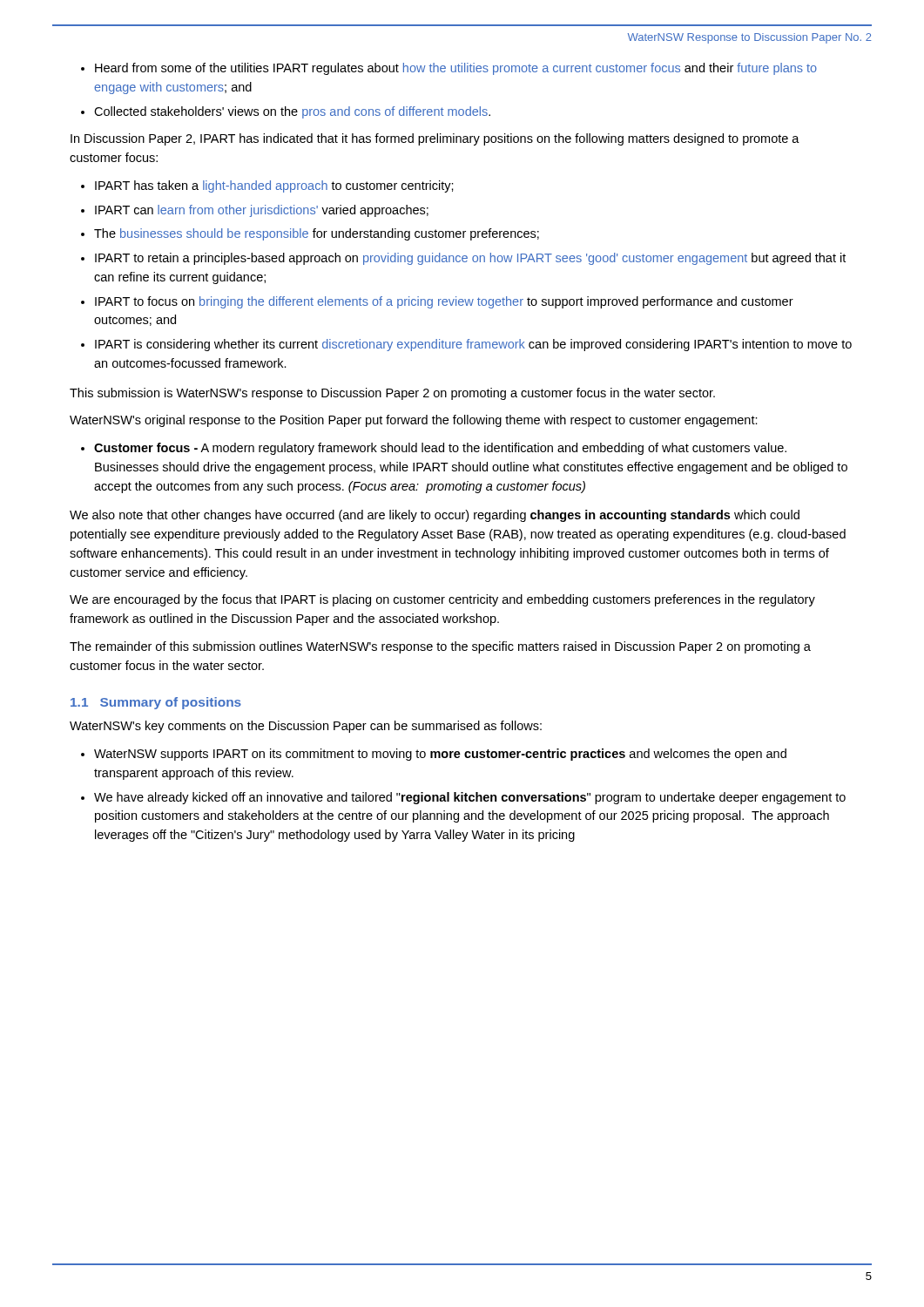Where is the passage that starts "WaterNSW's original response to"?
924x1307 pixels.
tap(414, 420)
